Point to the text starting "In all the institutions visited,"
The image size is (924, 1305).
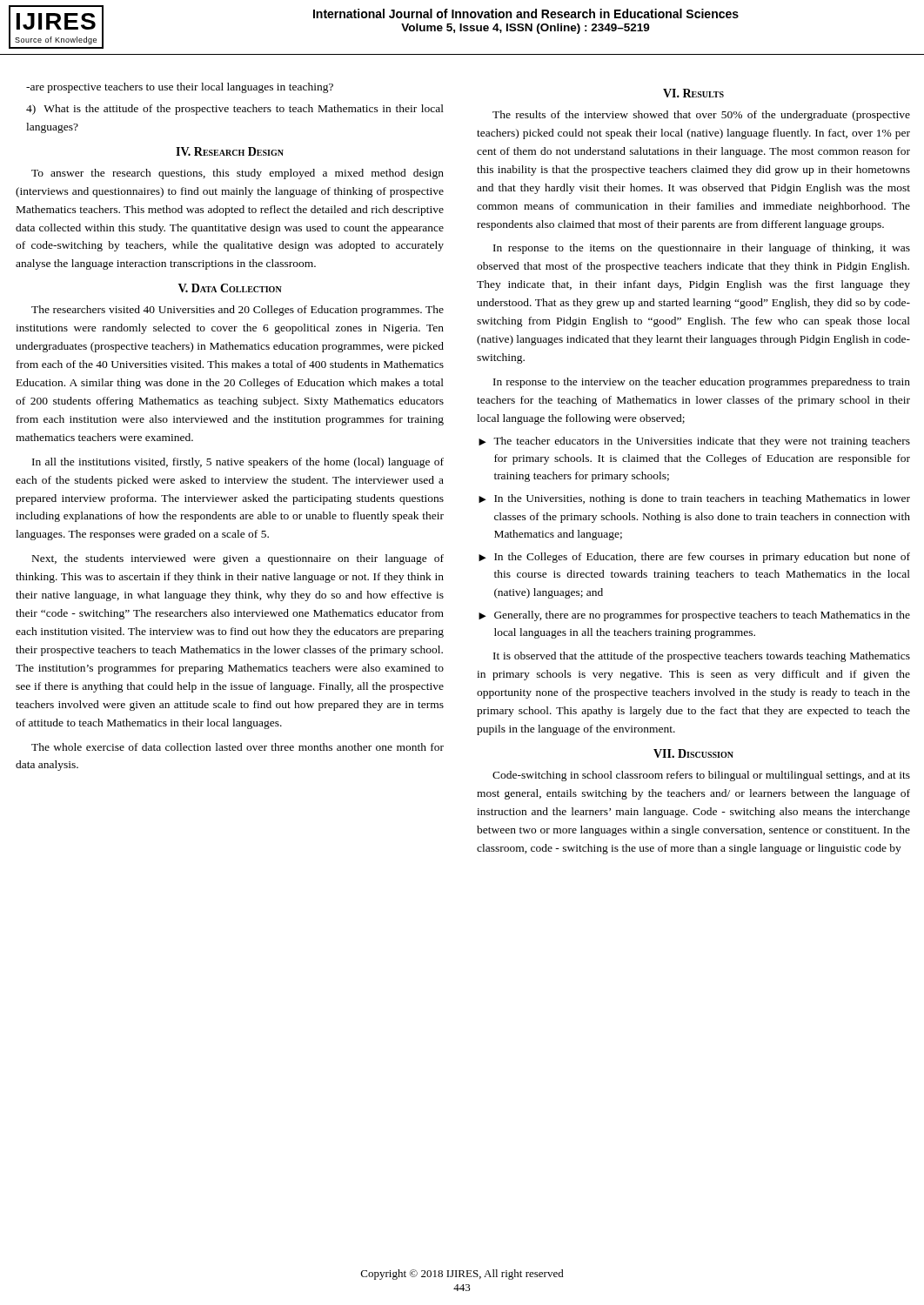[230, 499]
